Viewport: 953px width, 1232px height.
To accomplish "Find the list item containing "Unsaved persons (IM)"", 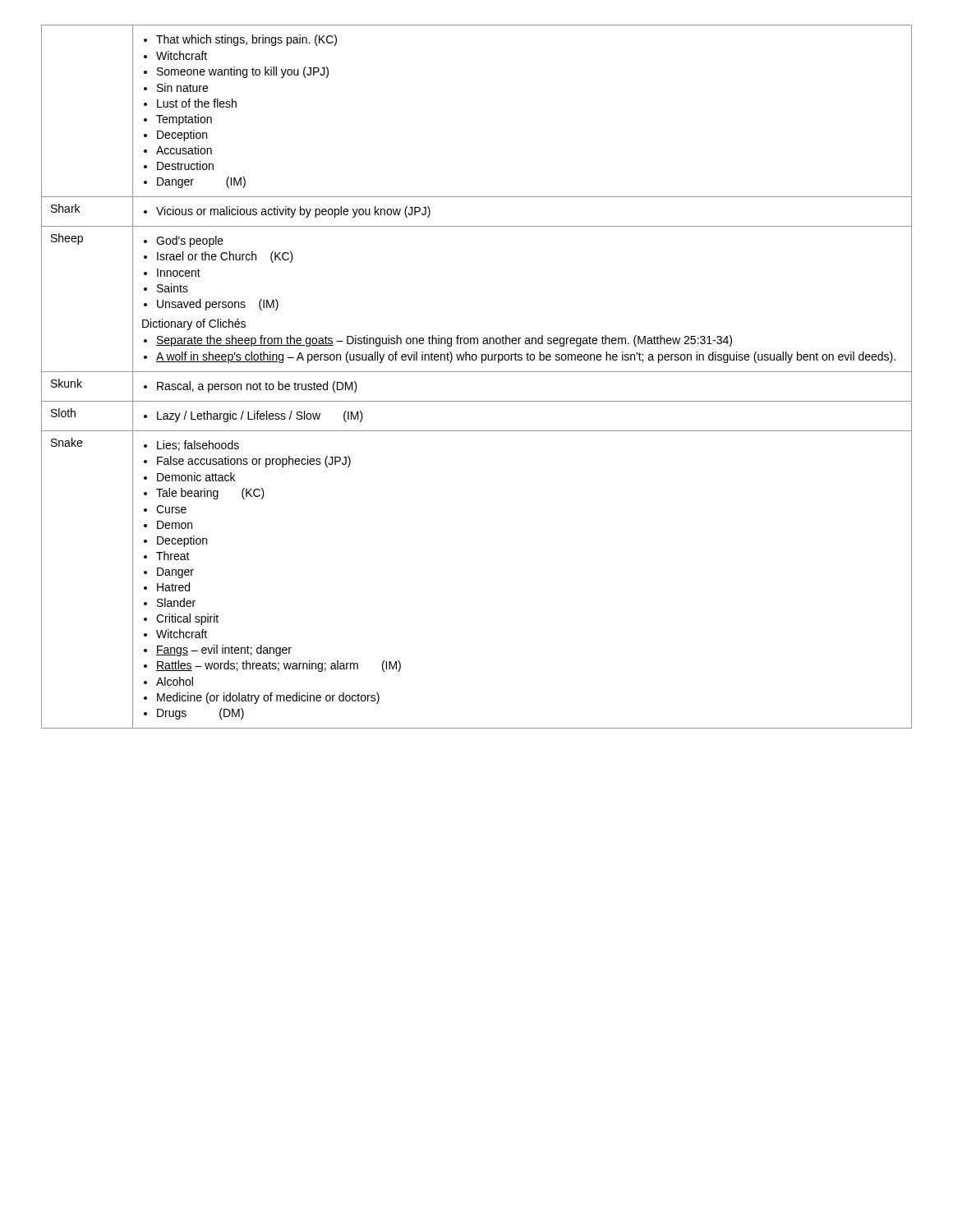I will point(217,304).
